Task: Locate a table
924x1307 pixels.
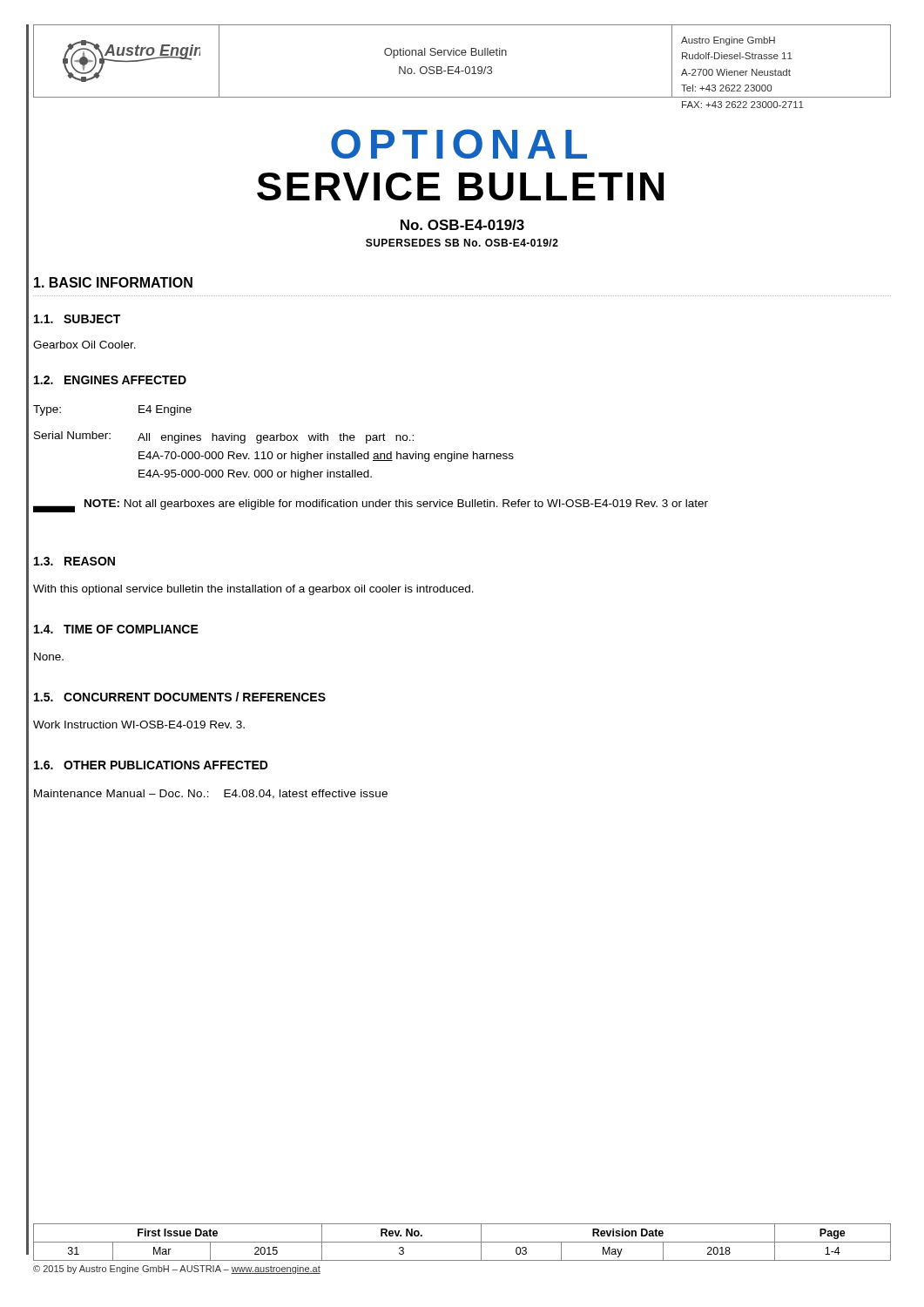Action: click(462, 1249)
